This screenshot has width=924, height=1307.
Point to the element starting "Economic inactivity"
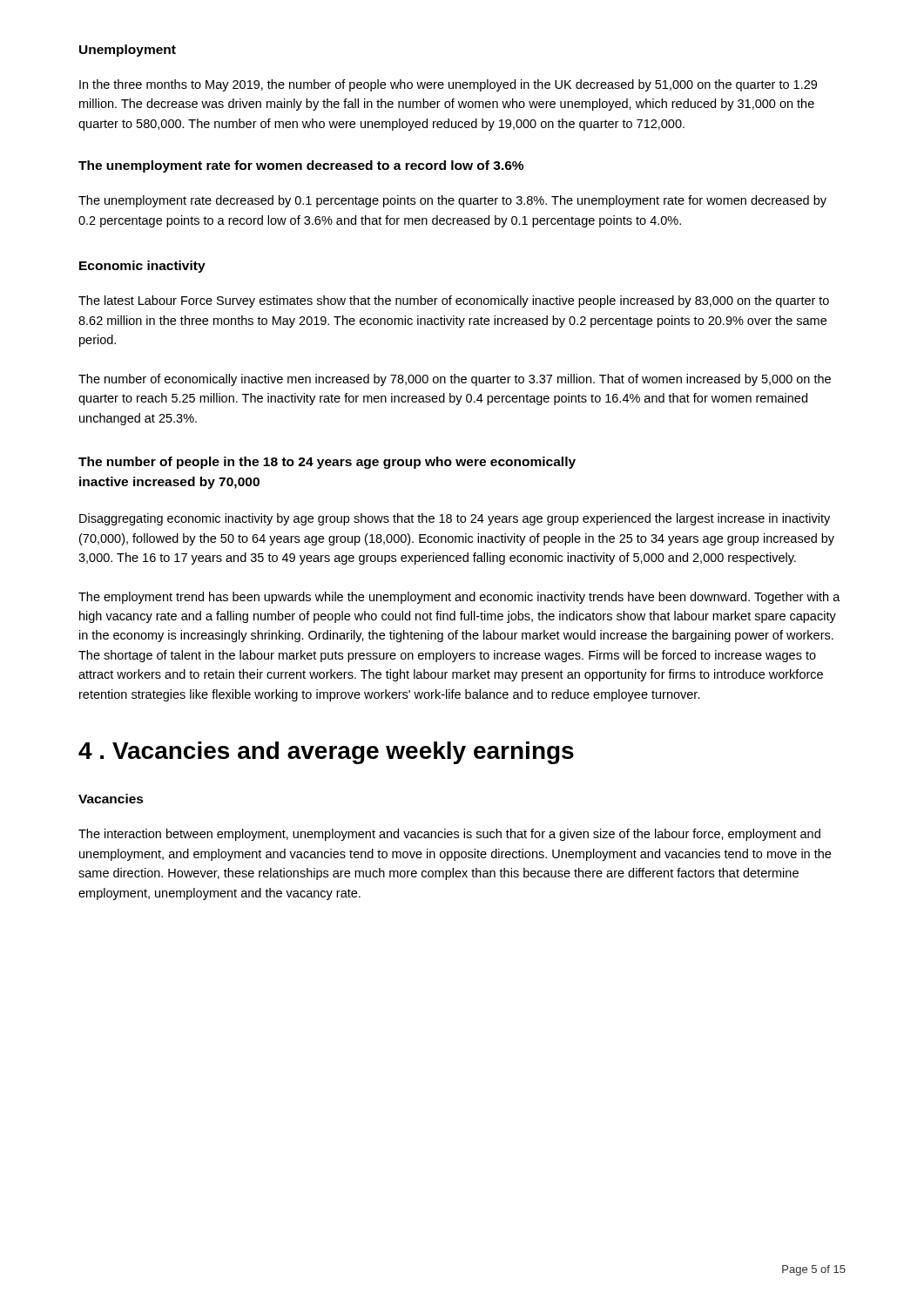[142, 266]
